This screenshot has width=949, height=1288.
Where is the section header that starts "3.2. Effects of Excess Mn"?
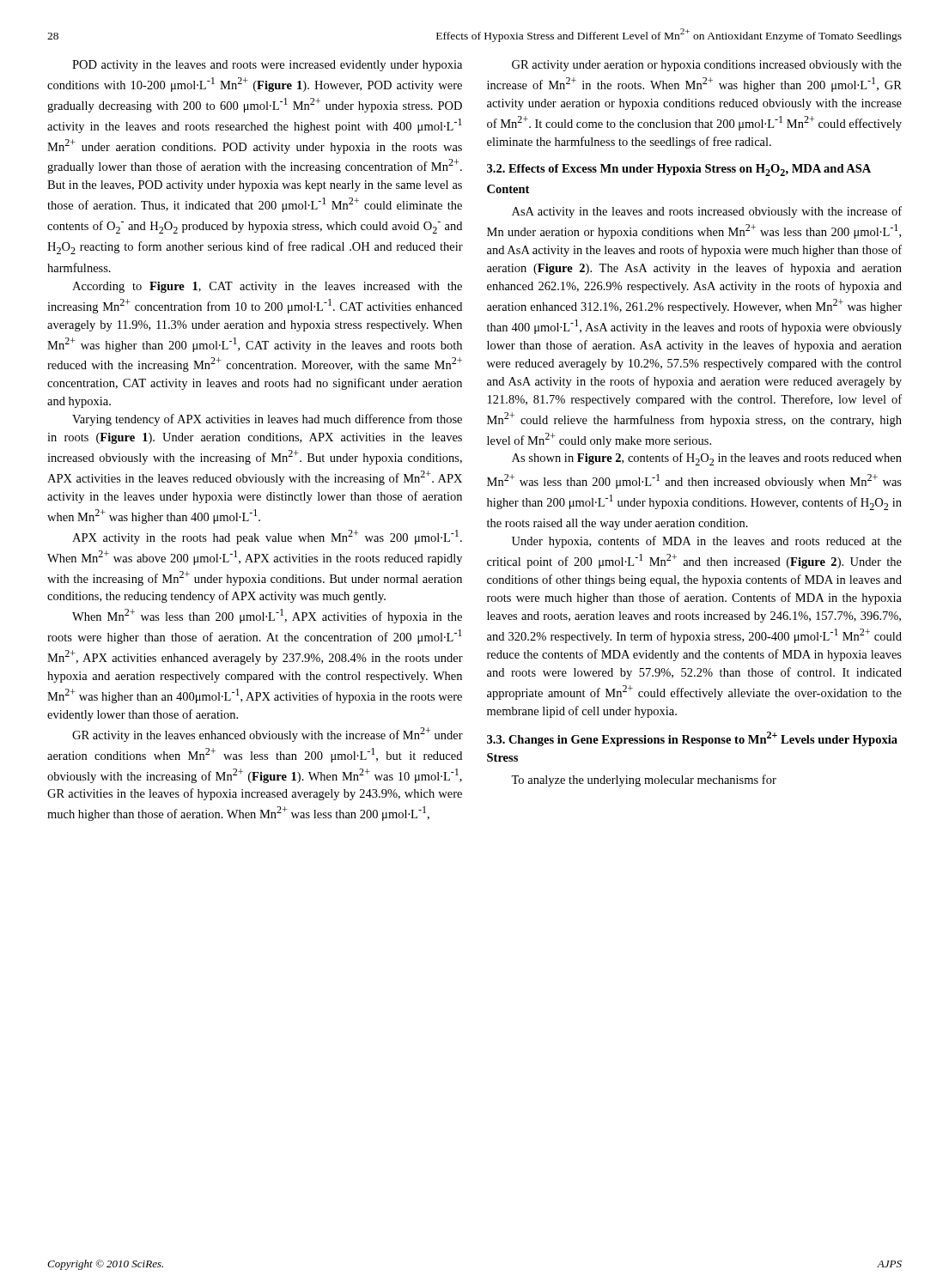678,179
